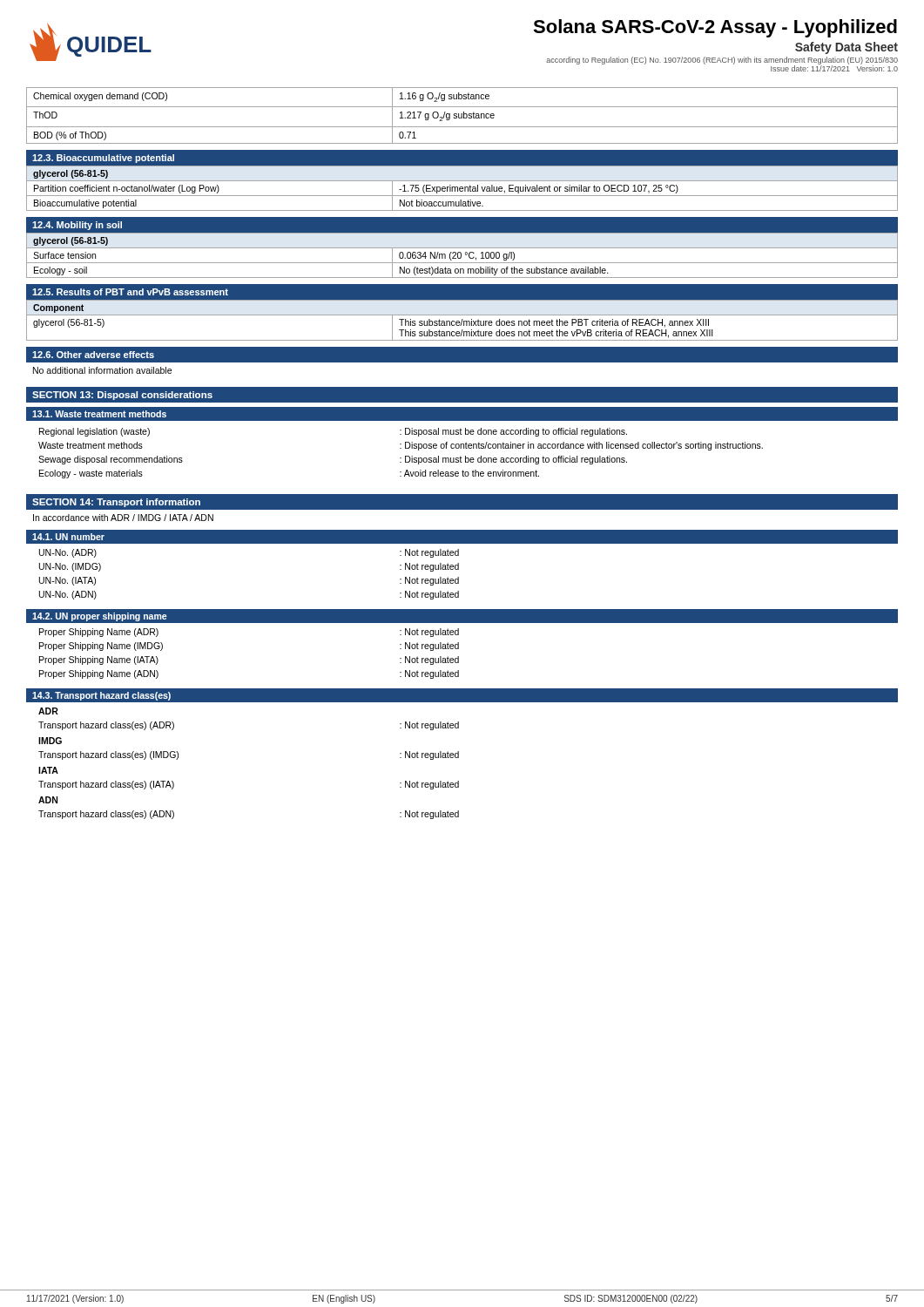
Task: Point to the element starting "13.1. Waste treatment methods"
Action: click(x=99, y=414)
